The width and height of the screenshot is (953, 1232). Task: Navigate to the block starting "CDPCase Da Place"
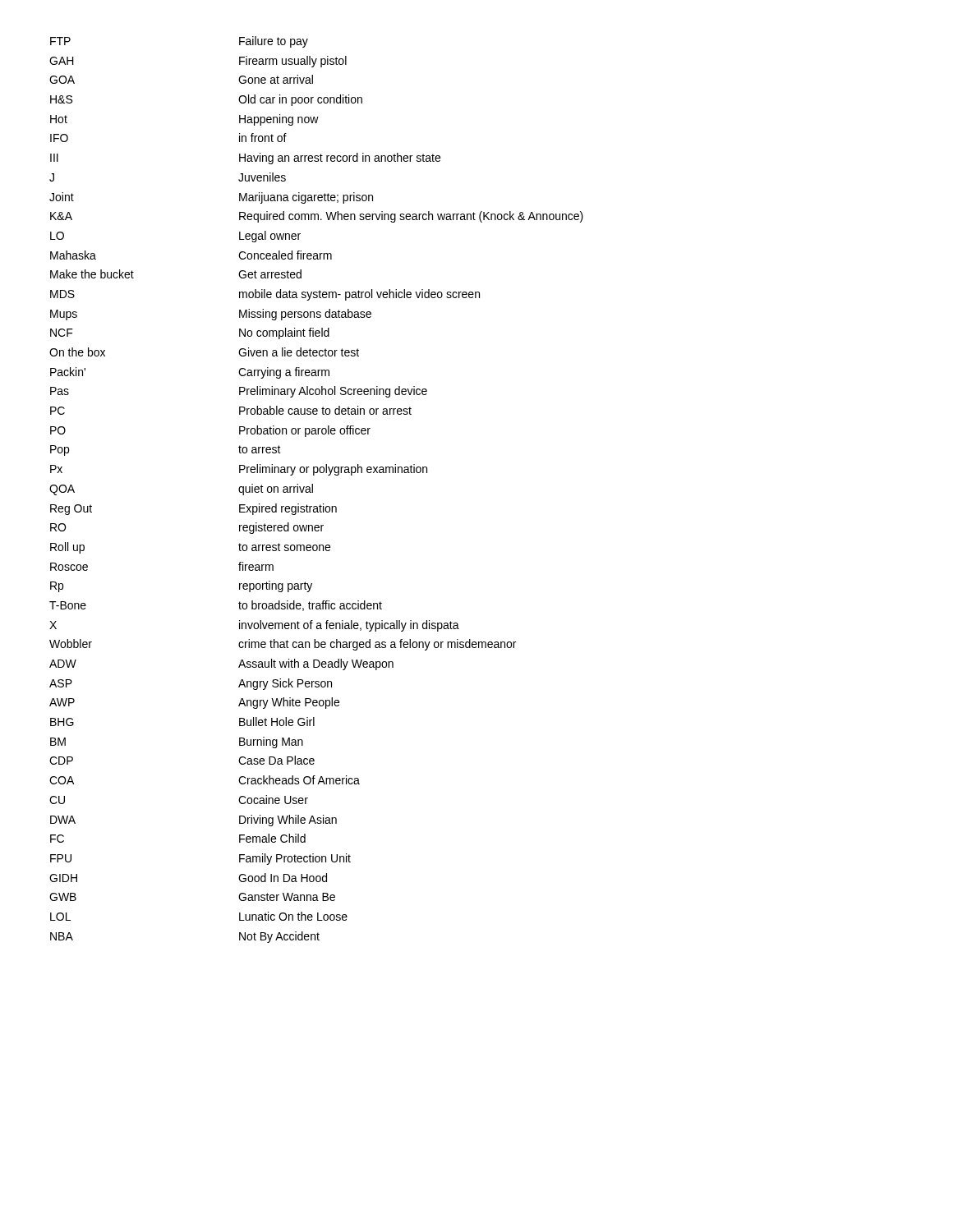coord(64,759)
